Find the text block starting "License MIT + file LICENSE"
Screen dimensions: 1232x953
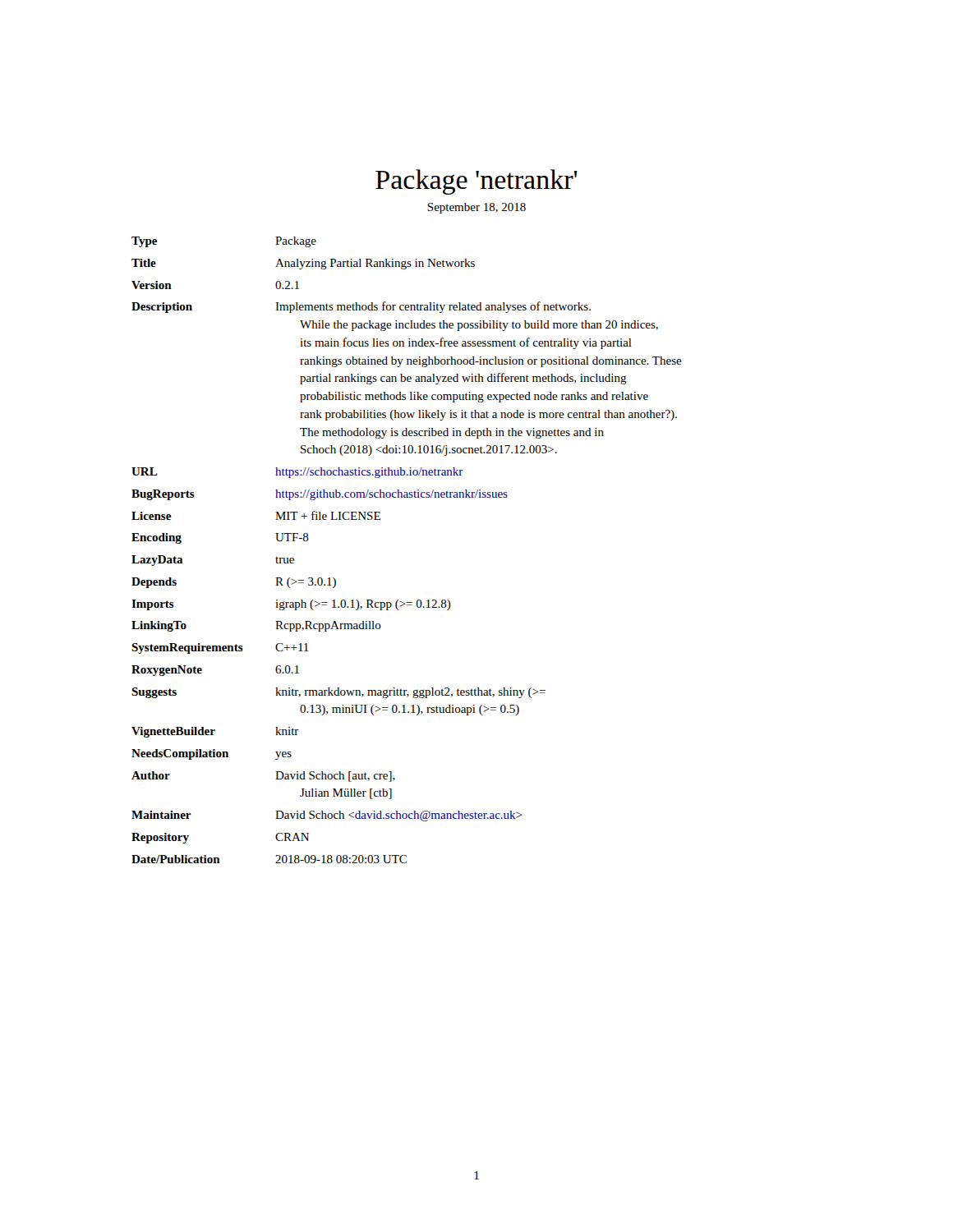tap(143, 515)
